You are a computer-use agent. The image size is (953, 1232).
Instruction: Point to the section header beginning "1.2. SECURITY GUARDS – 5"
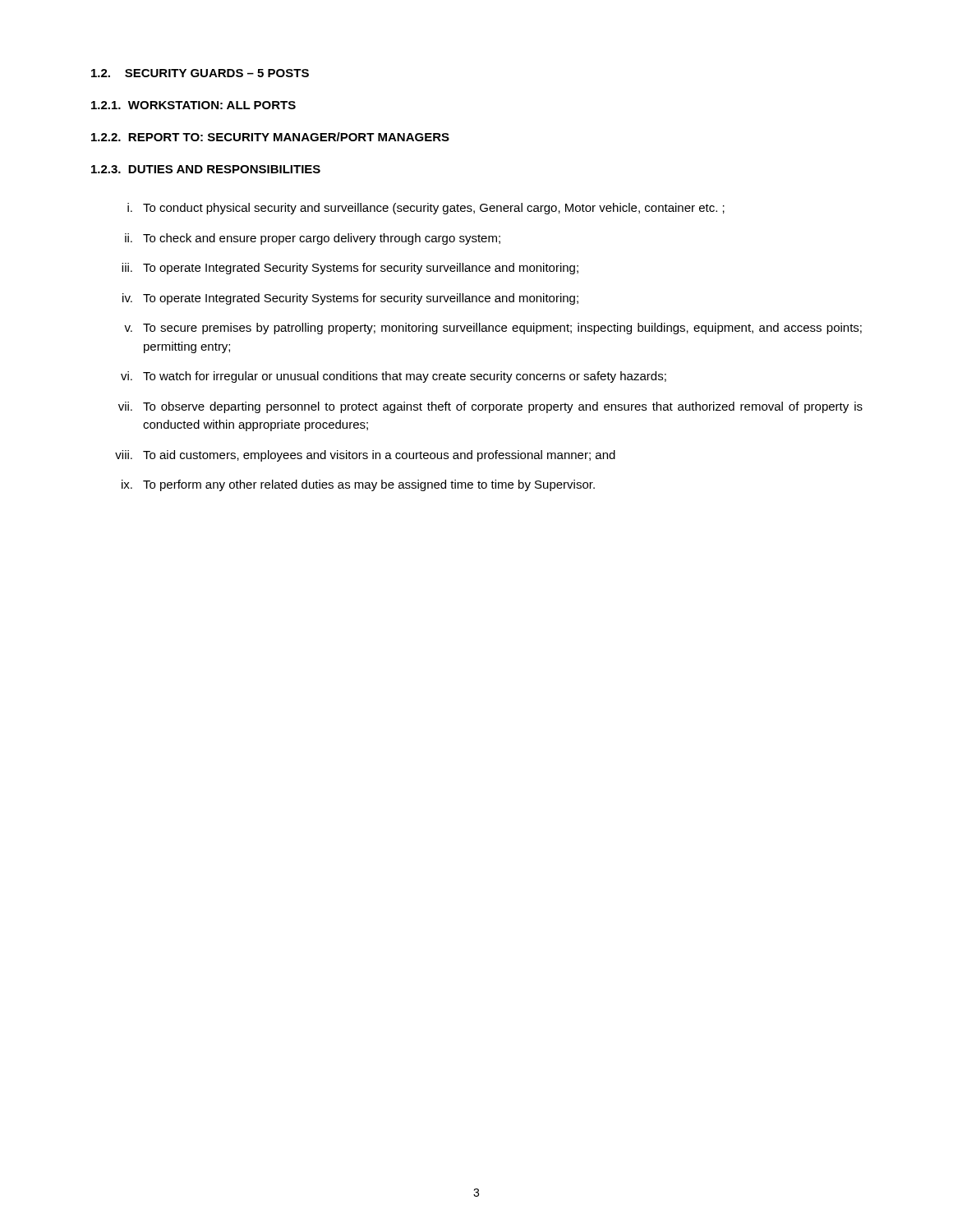[200, 73]
